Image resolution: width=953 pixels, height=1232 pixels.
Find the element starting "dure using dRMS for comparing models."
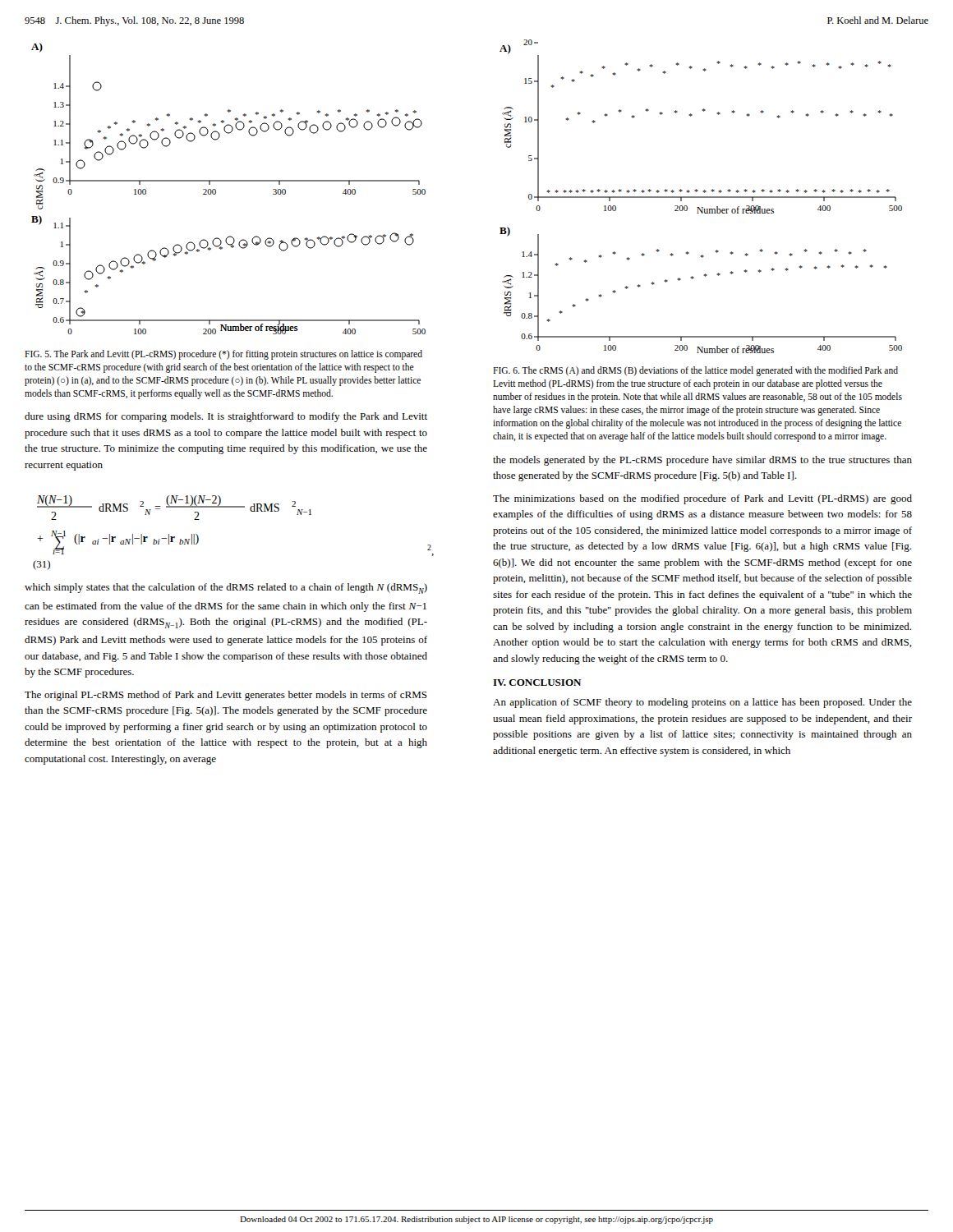click(x=226, y=440)
